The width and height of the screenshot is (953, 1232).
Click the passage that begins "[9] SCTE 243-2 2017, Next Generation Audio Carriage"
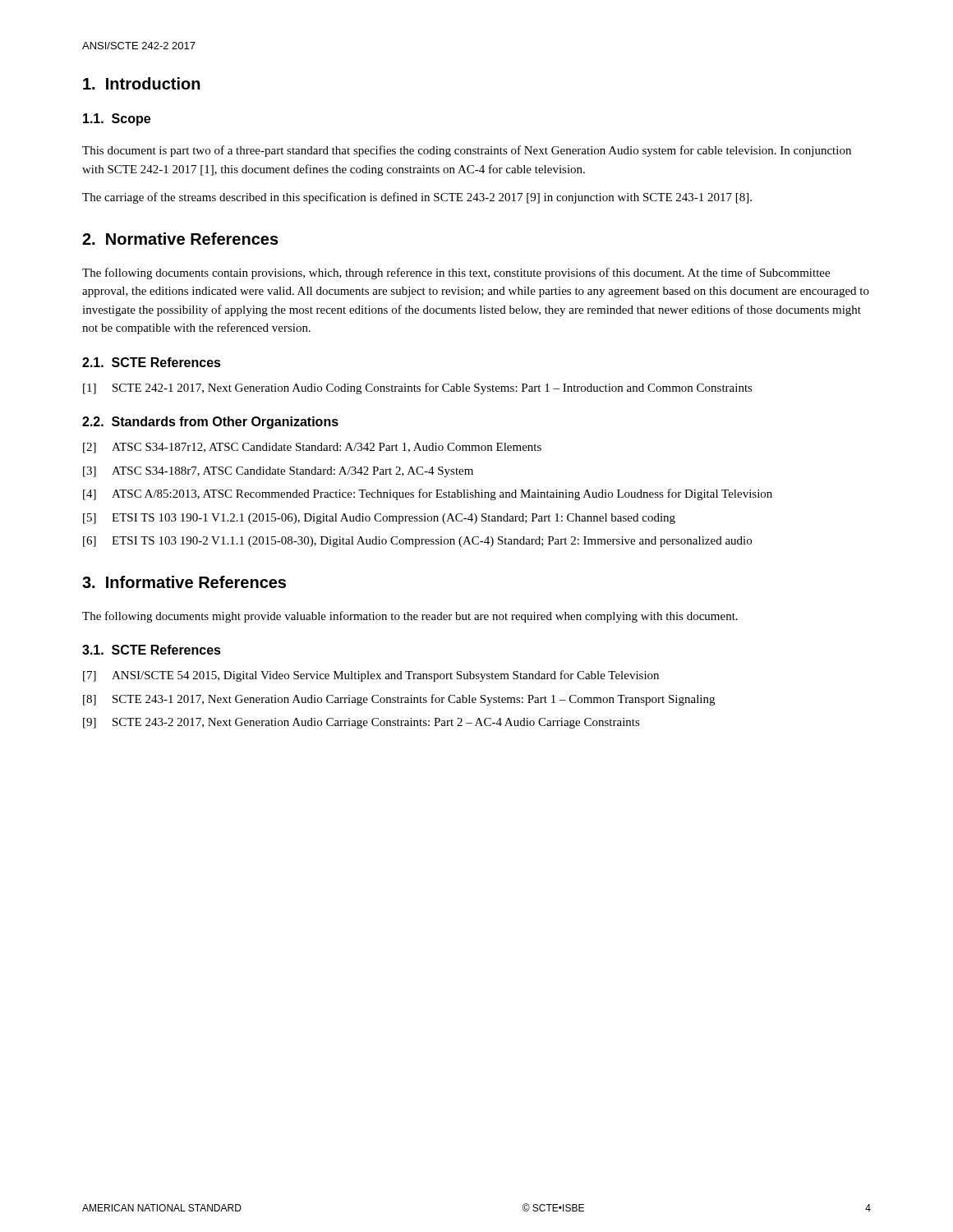click(476, 722)
